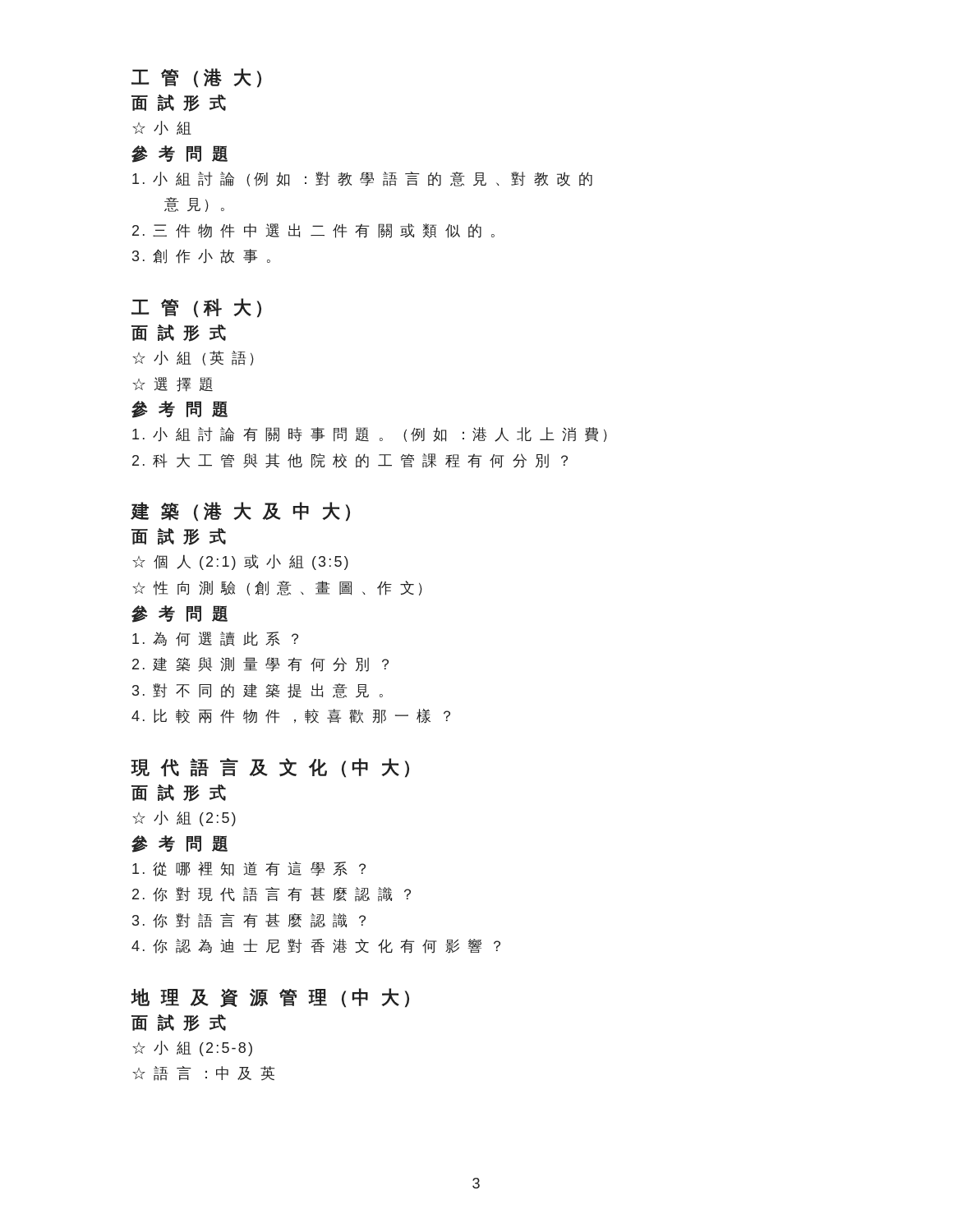Click on the list item containing "☆ 性 向 測 驗（創 意 、畫"
This screenshot has height=1232, width=953.
point(282,588)
